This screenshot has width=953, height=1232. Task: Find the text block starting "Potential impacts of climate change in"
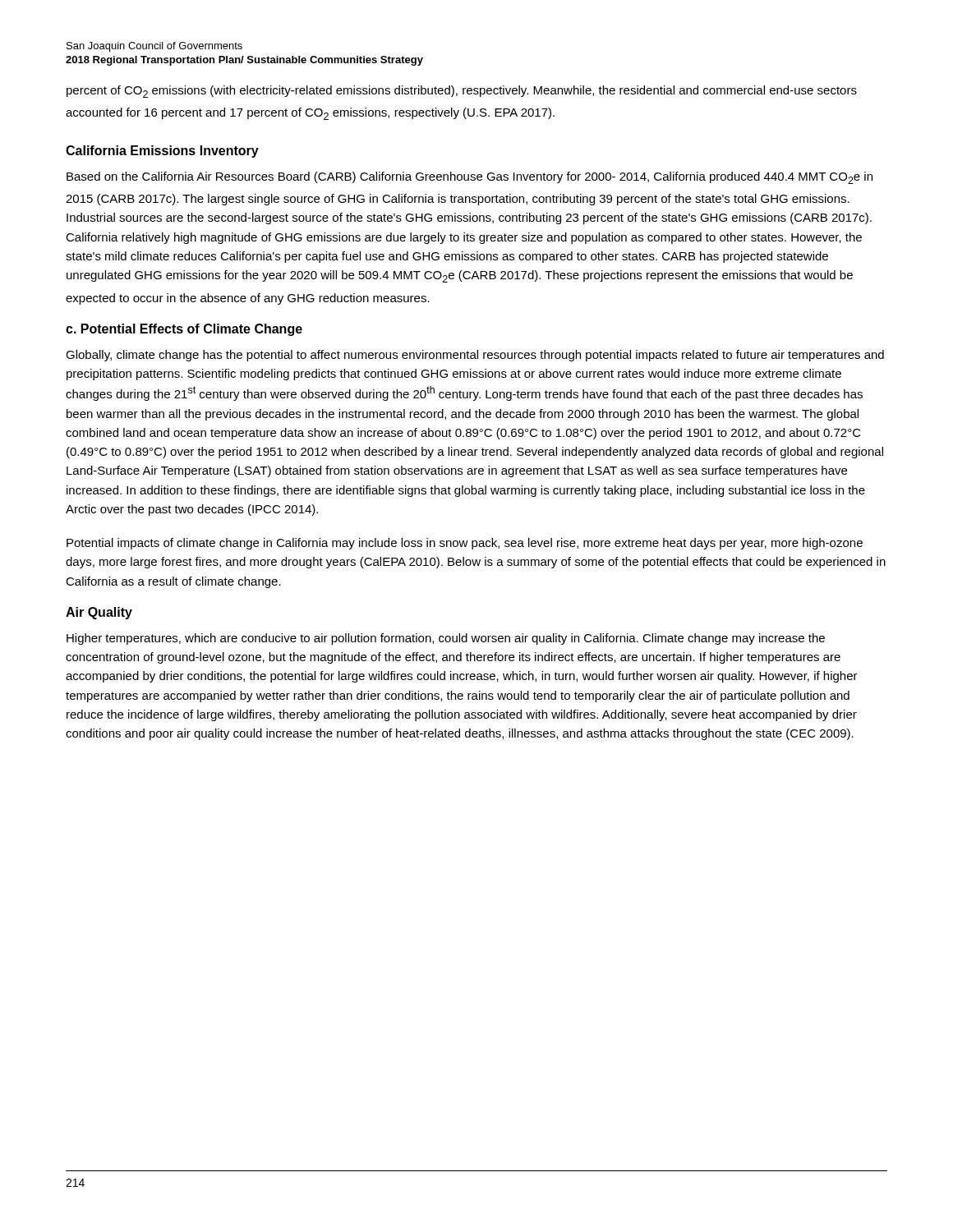(476, 562)
